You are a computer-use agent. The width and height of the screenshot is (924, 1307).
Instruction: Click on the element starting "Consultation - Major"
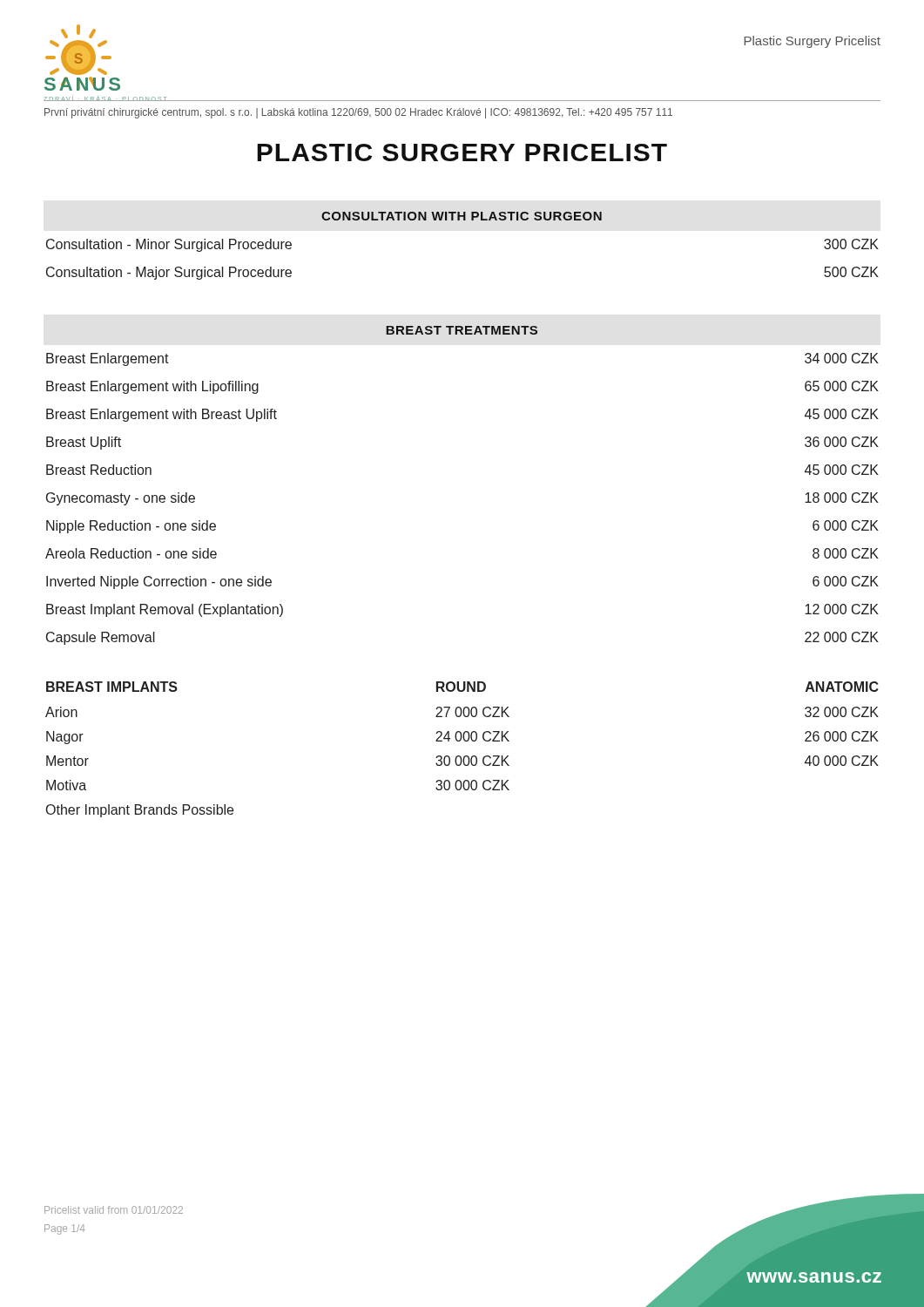168,273
